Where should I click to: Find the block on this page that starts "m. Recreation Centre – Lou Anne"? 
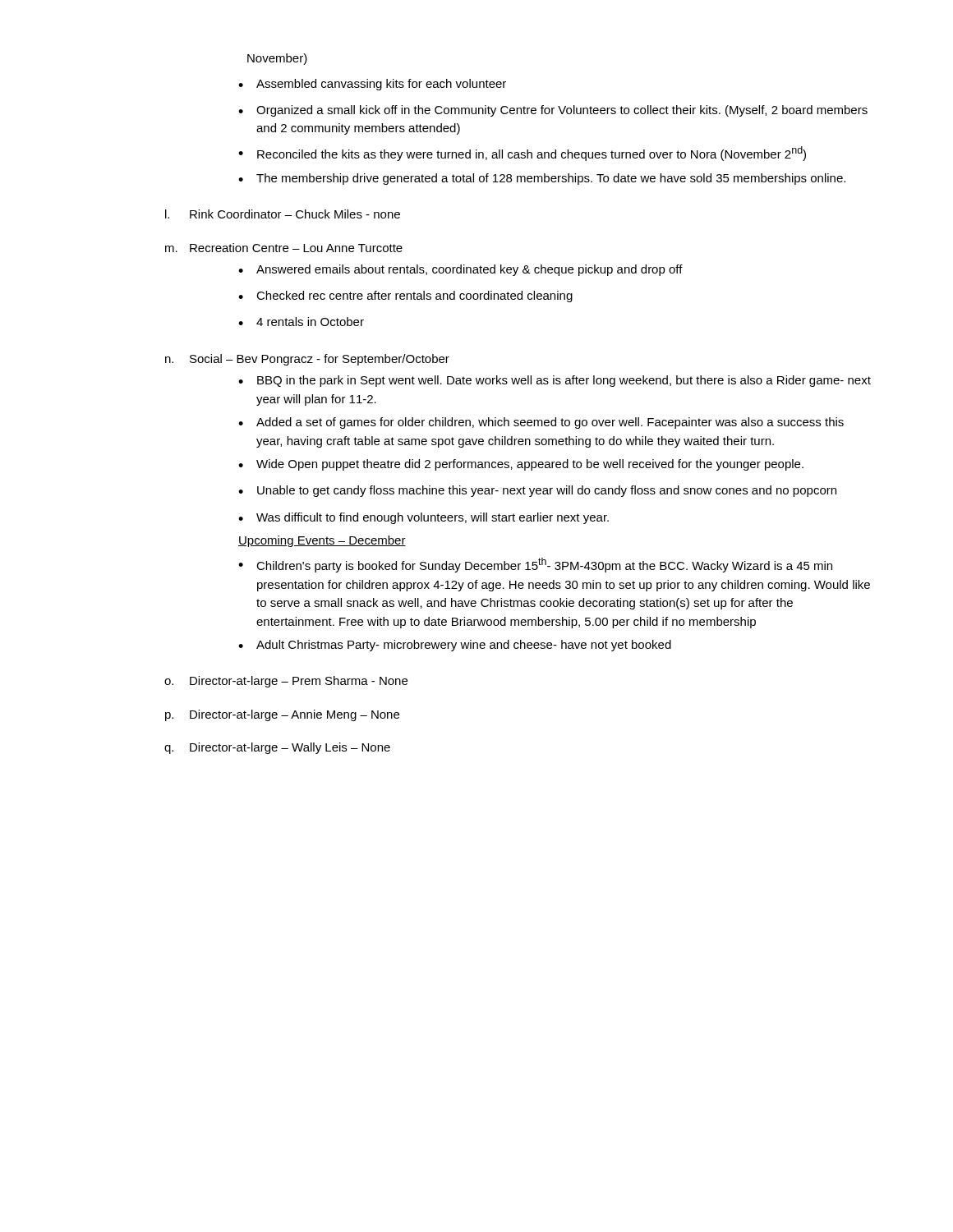click(284, 248)
